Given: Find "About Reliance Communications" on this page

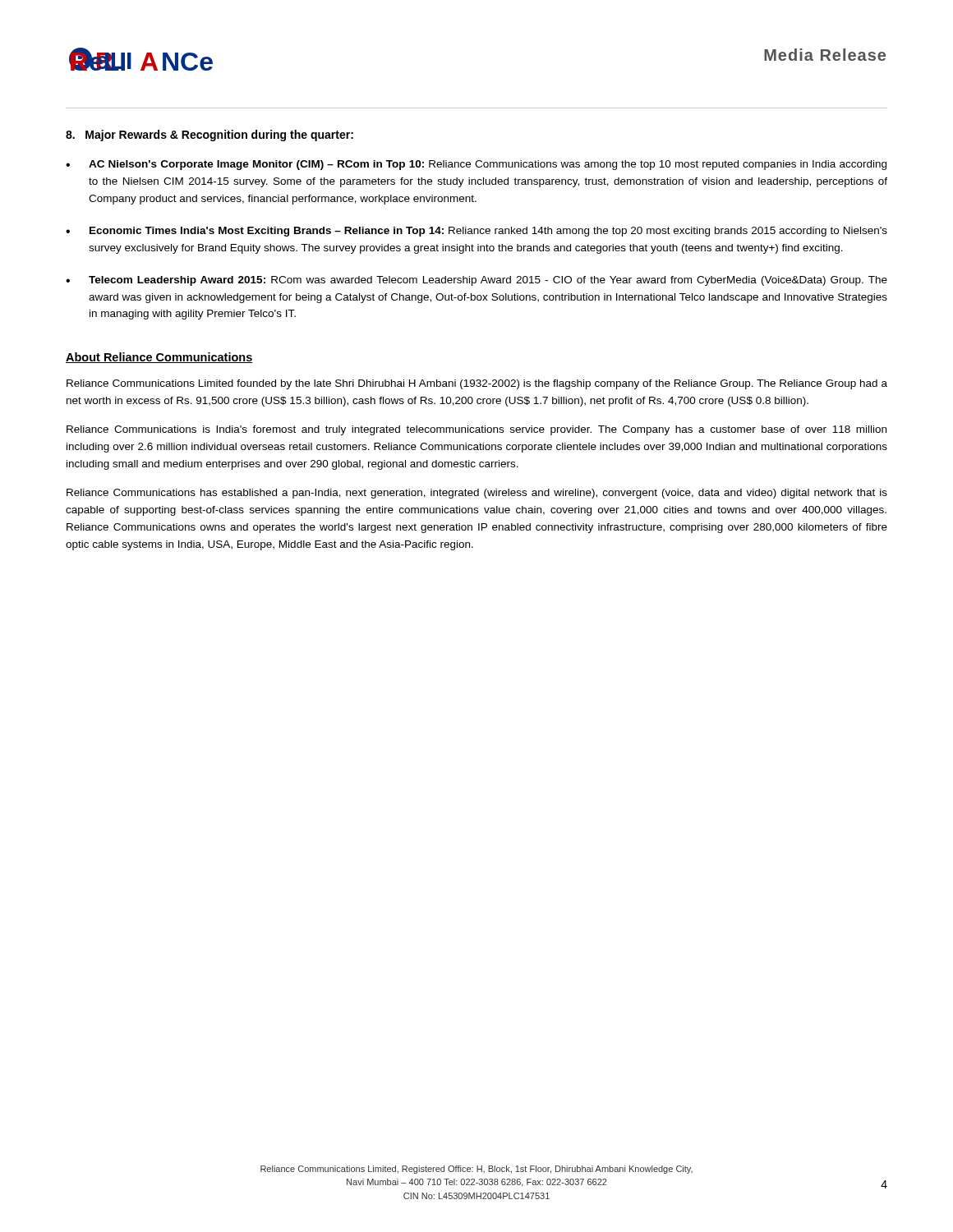Looking at the screenshot, I should (159, 358).
